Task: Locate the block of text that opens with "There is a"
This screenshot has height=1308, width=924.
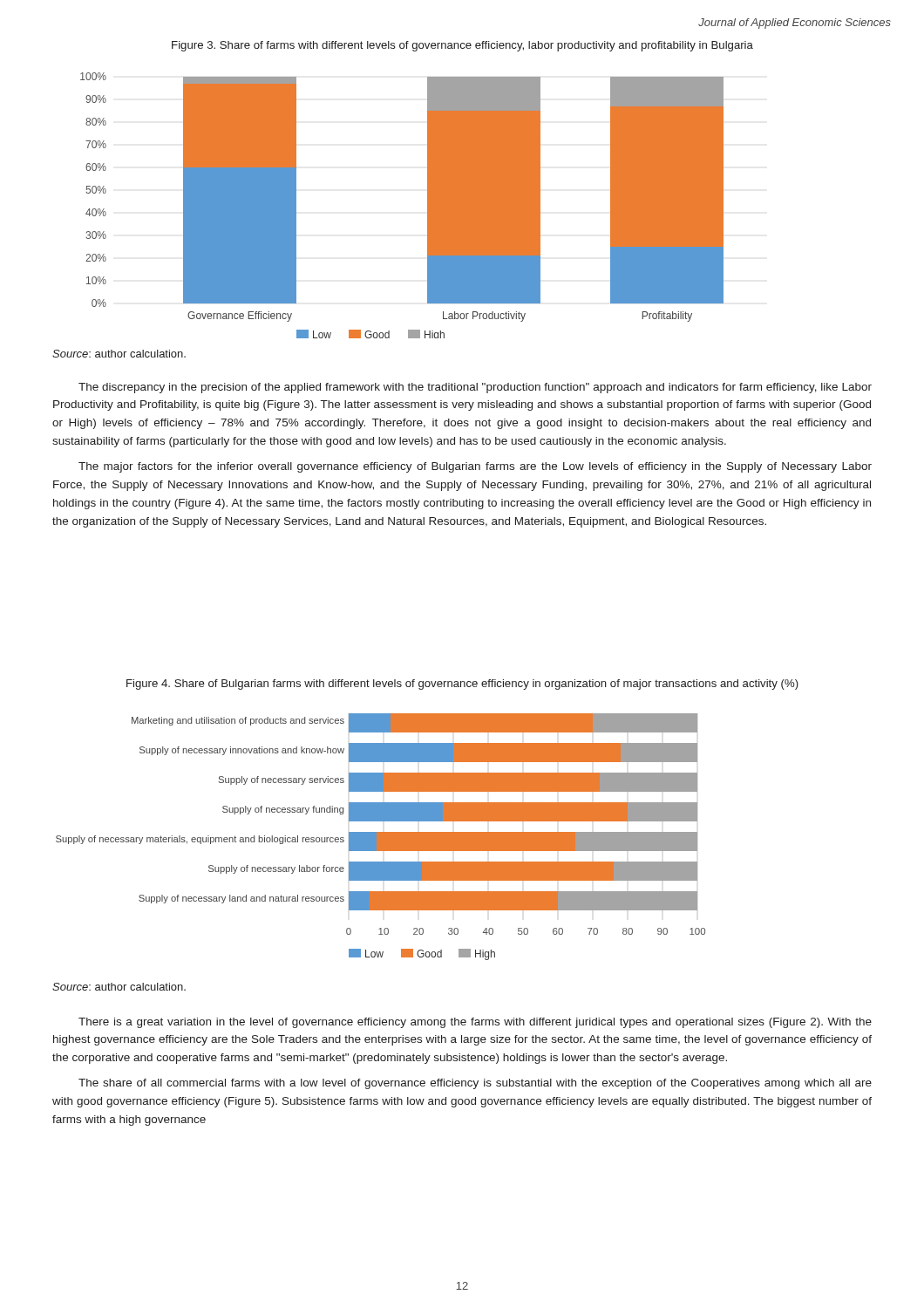Action: 462,1071
